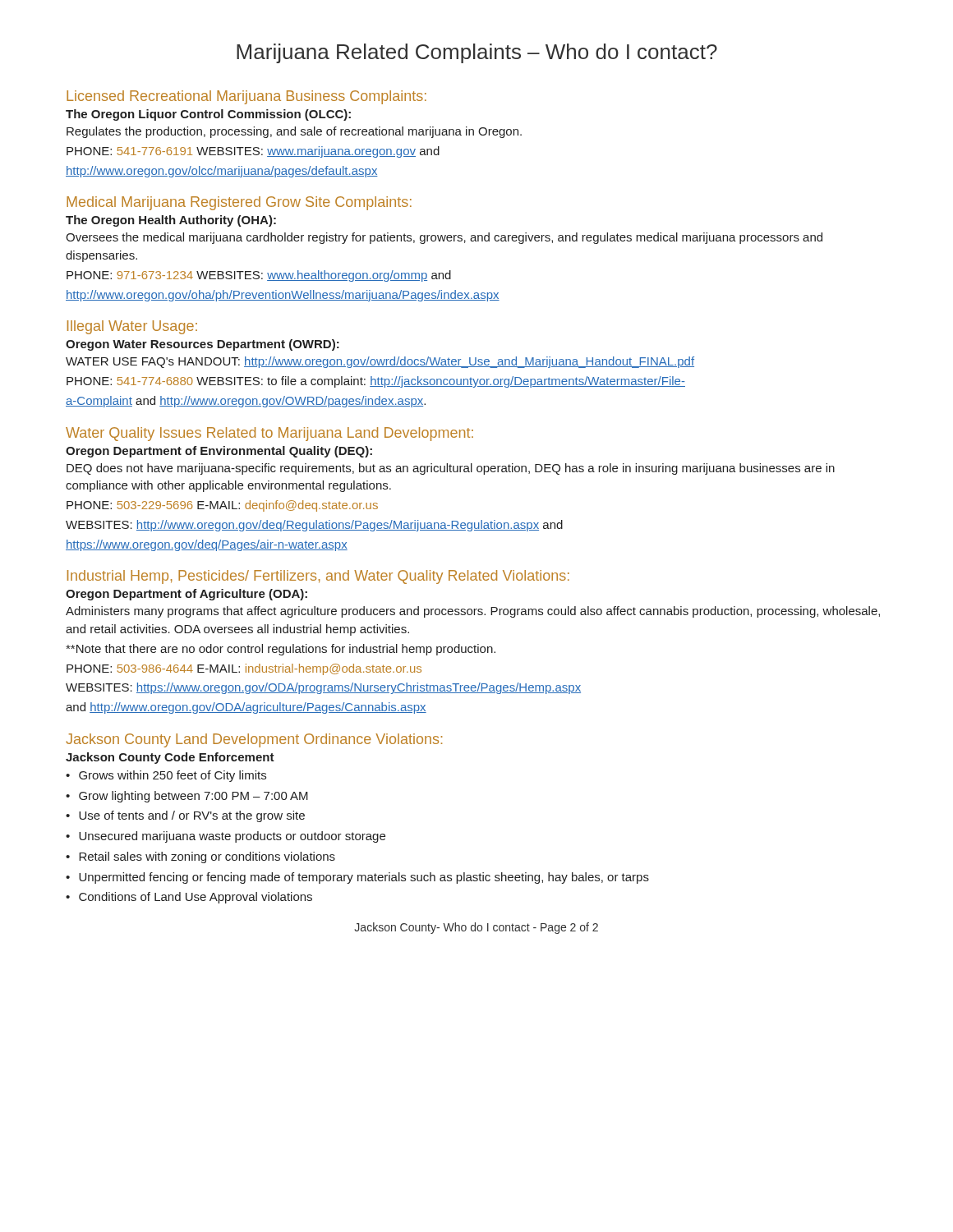The width and height of the screenshot is (953, 1232).
Task: Click the section header that begins "Industrial Hemp, Pesticides/ Fertilizers, and Water Quality"
Action: [318, 576]
